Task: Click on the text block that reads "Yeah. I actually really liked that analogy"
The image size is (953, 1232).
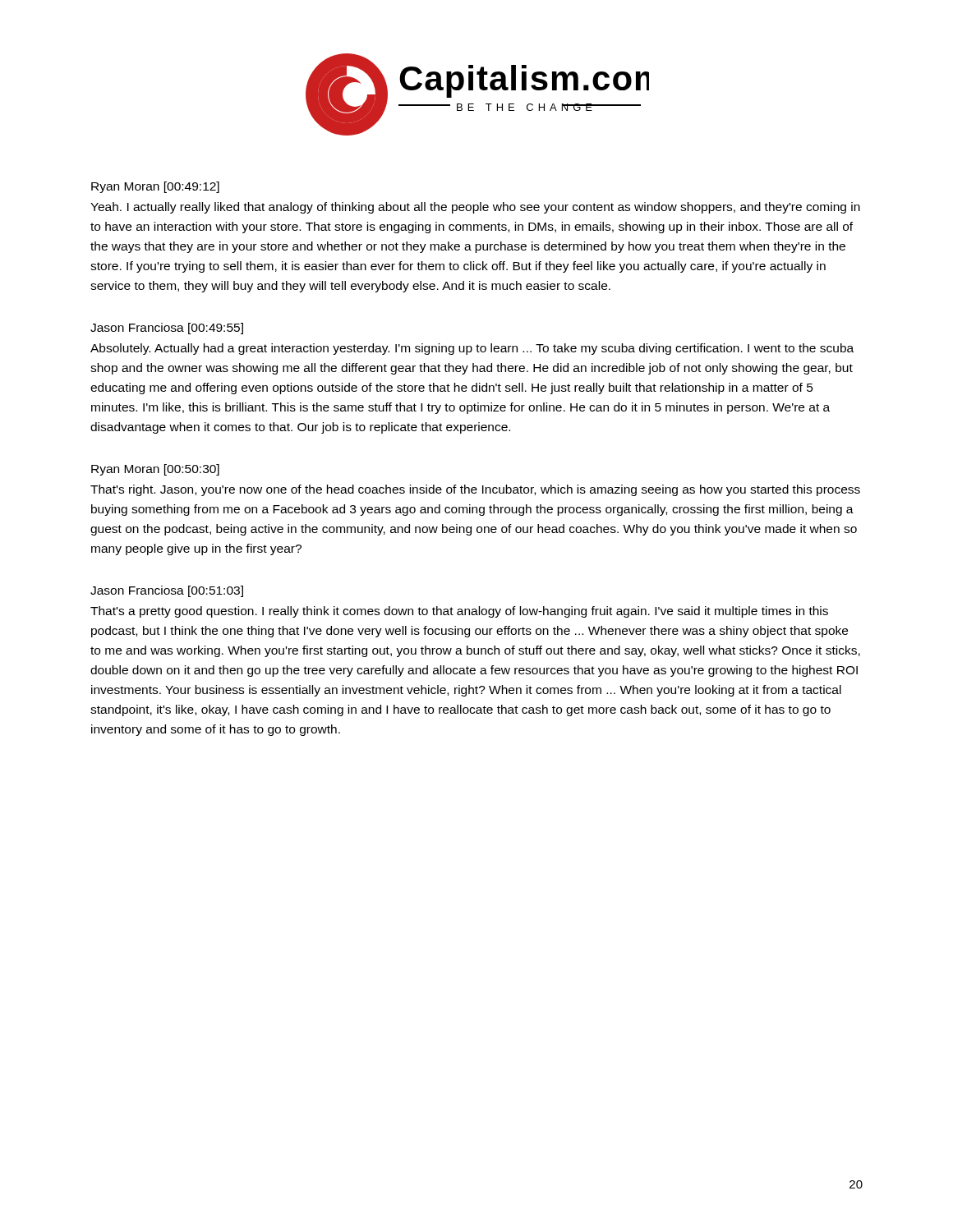Action: [475, 246]
